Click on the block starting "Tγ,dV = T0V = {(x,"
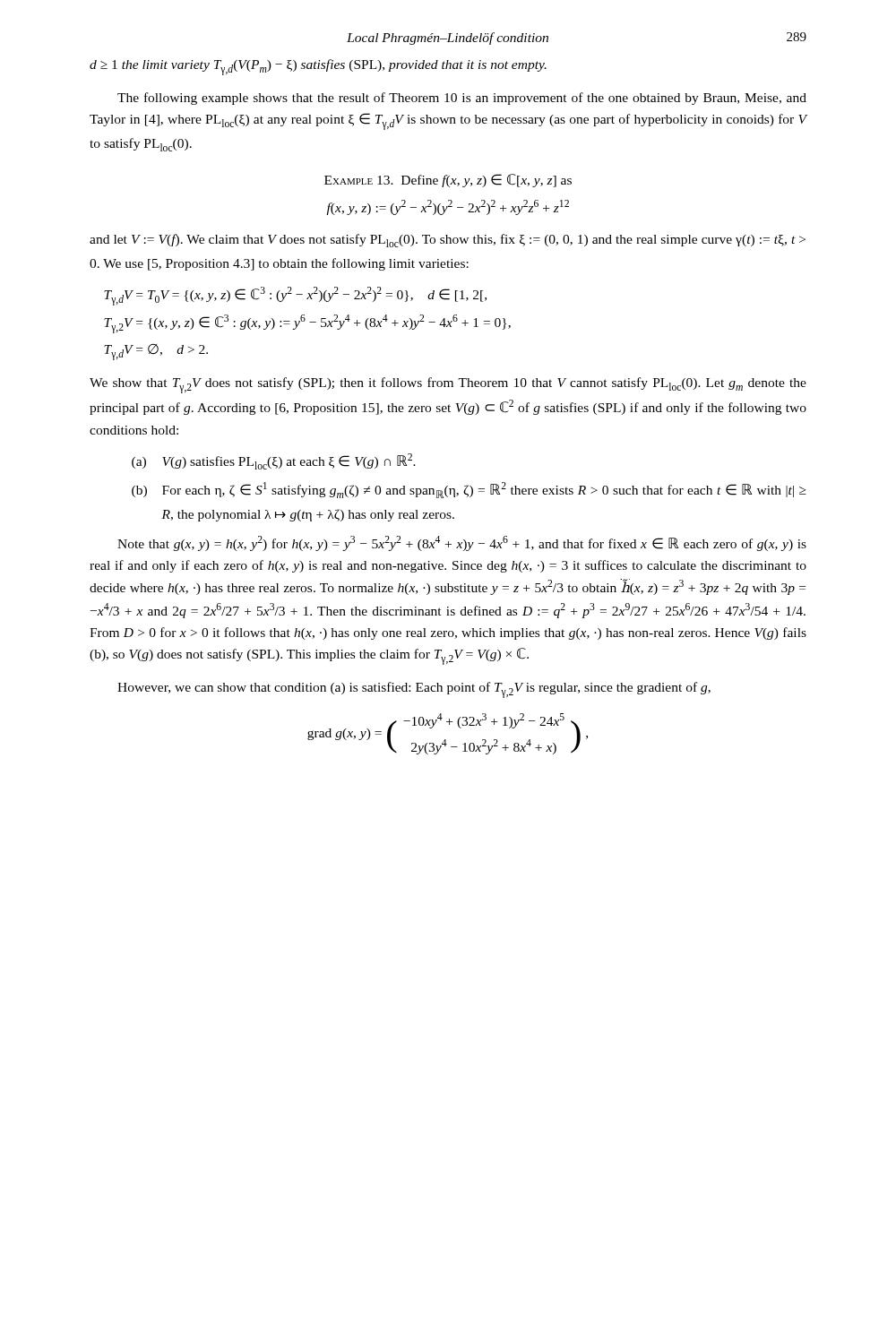The image size is (896, 1344). [455, 323]
